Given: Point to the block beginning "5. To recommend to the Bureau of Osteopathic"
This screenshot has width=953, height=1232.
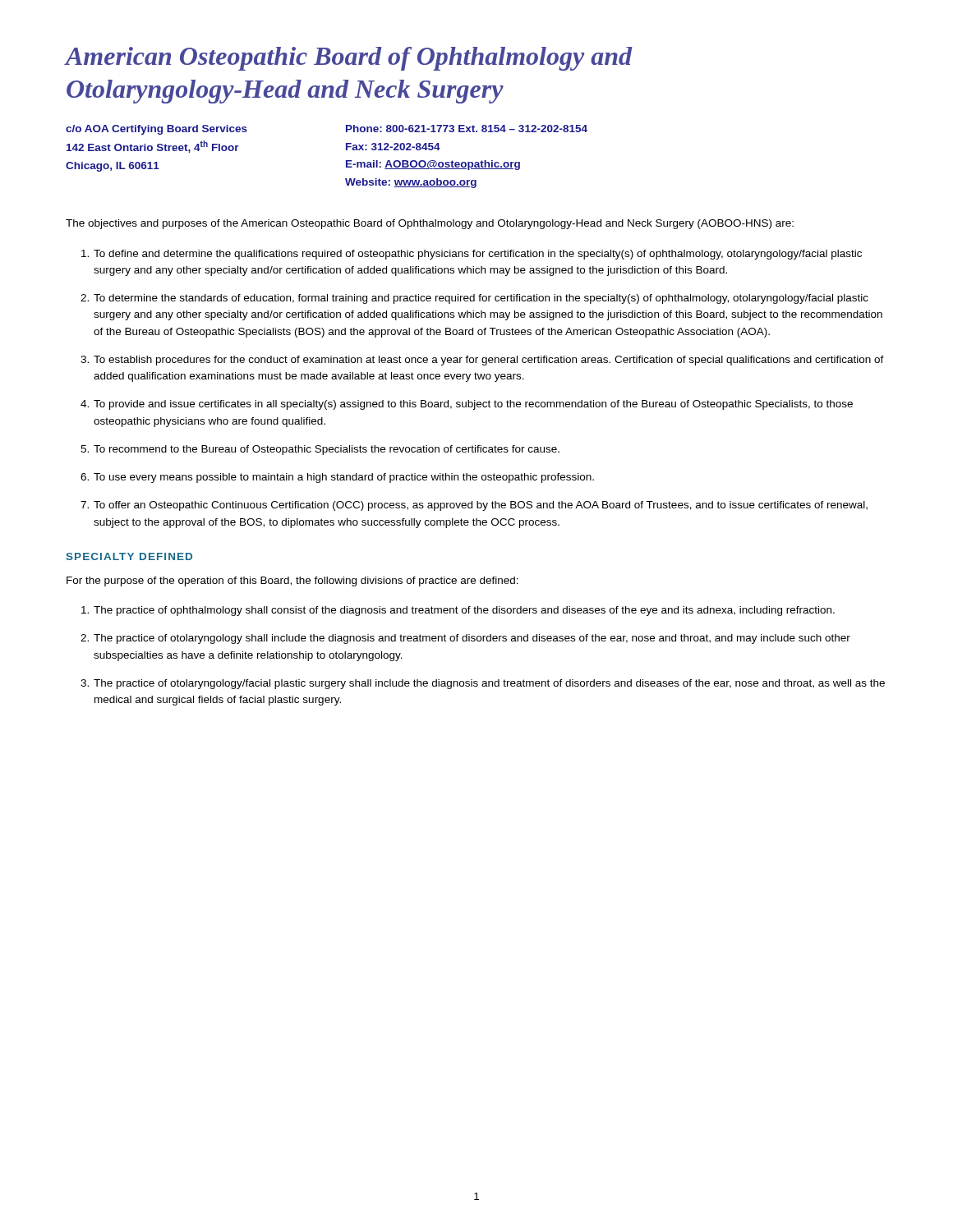Looking at the screenshot, I should (476, 449).
